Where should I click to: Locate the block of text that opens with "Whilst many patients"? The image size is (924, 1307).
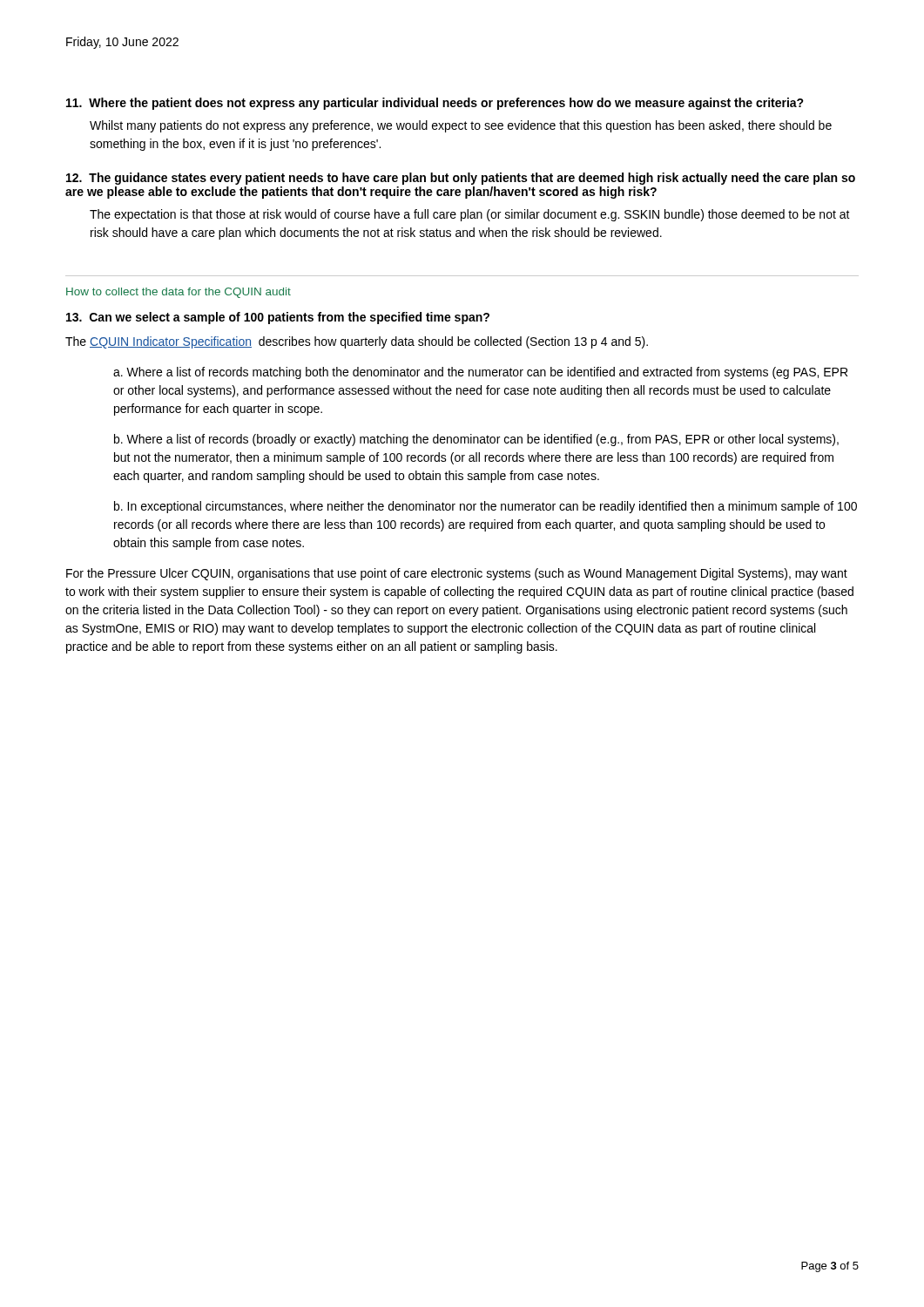click(x=461, y=135)
